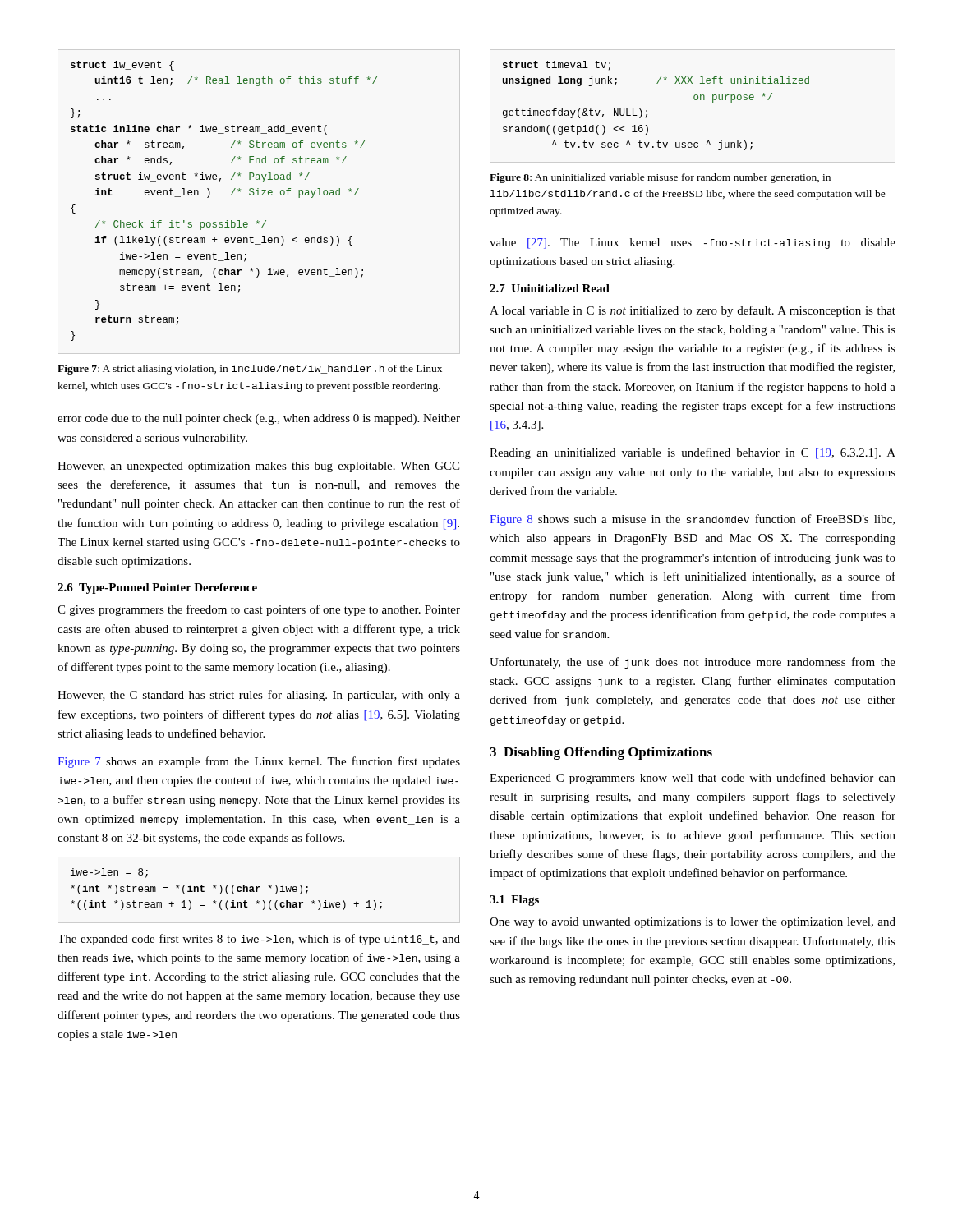953x1232 pixels.
Task: Select the element starting "C gives programmers the freedom to"
Action: click(x=259, y=724)
